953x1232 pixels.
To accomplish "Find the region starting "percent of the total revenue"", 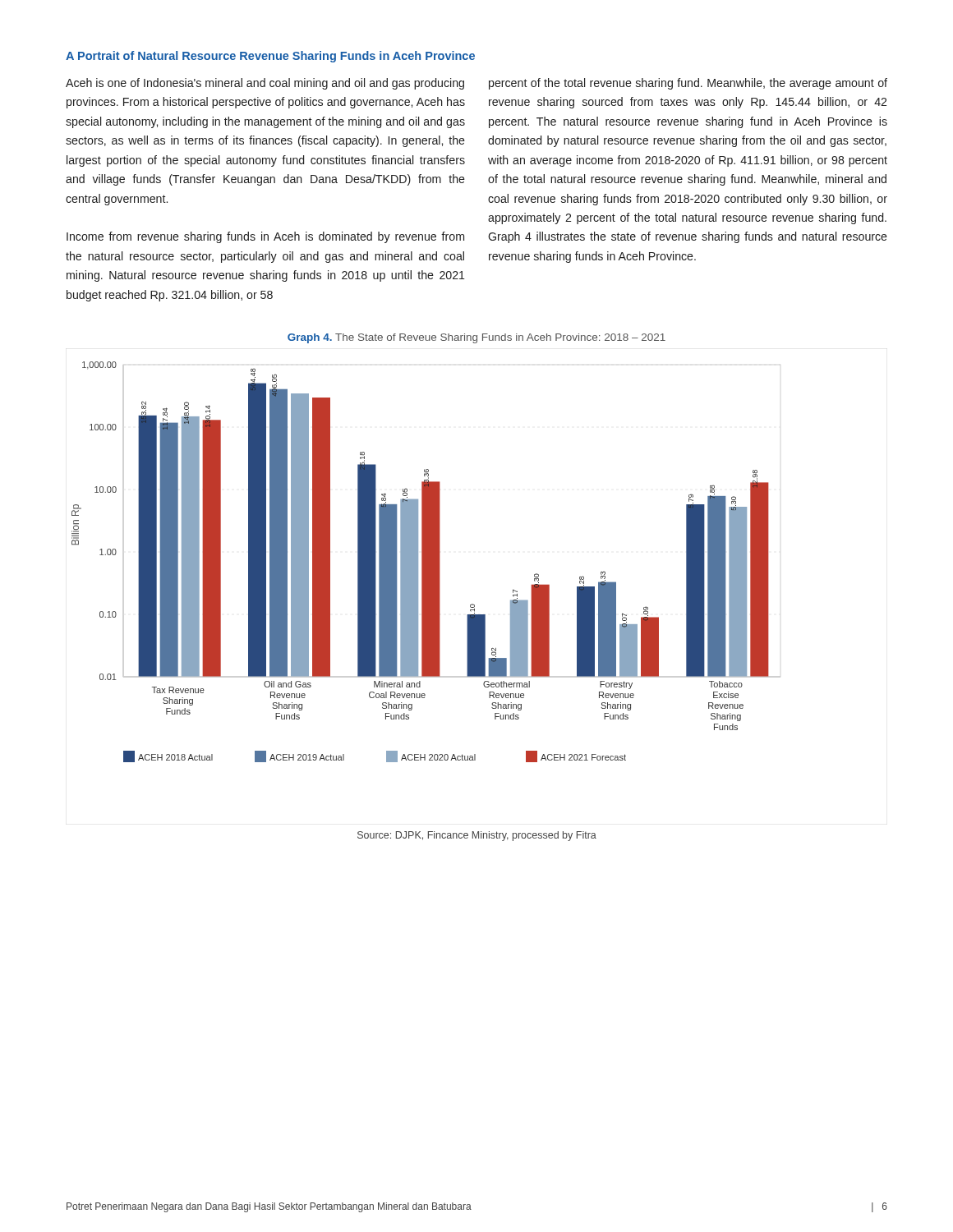I will point(688,170).
